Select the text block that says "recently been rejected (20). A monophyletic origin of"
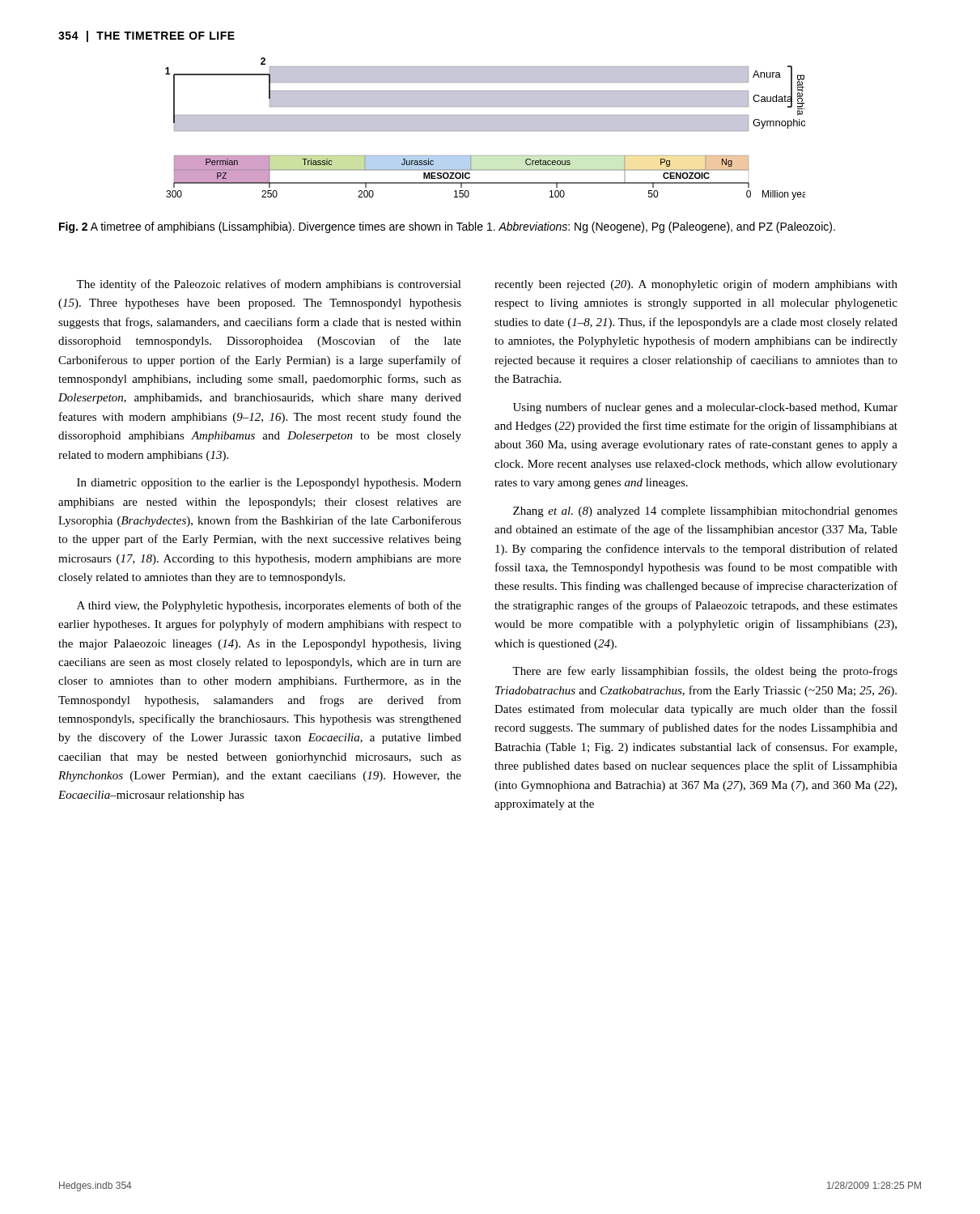The height and width of the screenshot is (1214, 980). pyautogui.click(x=696, y=544)
